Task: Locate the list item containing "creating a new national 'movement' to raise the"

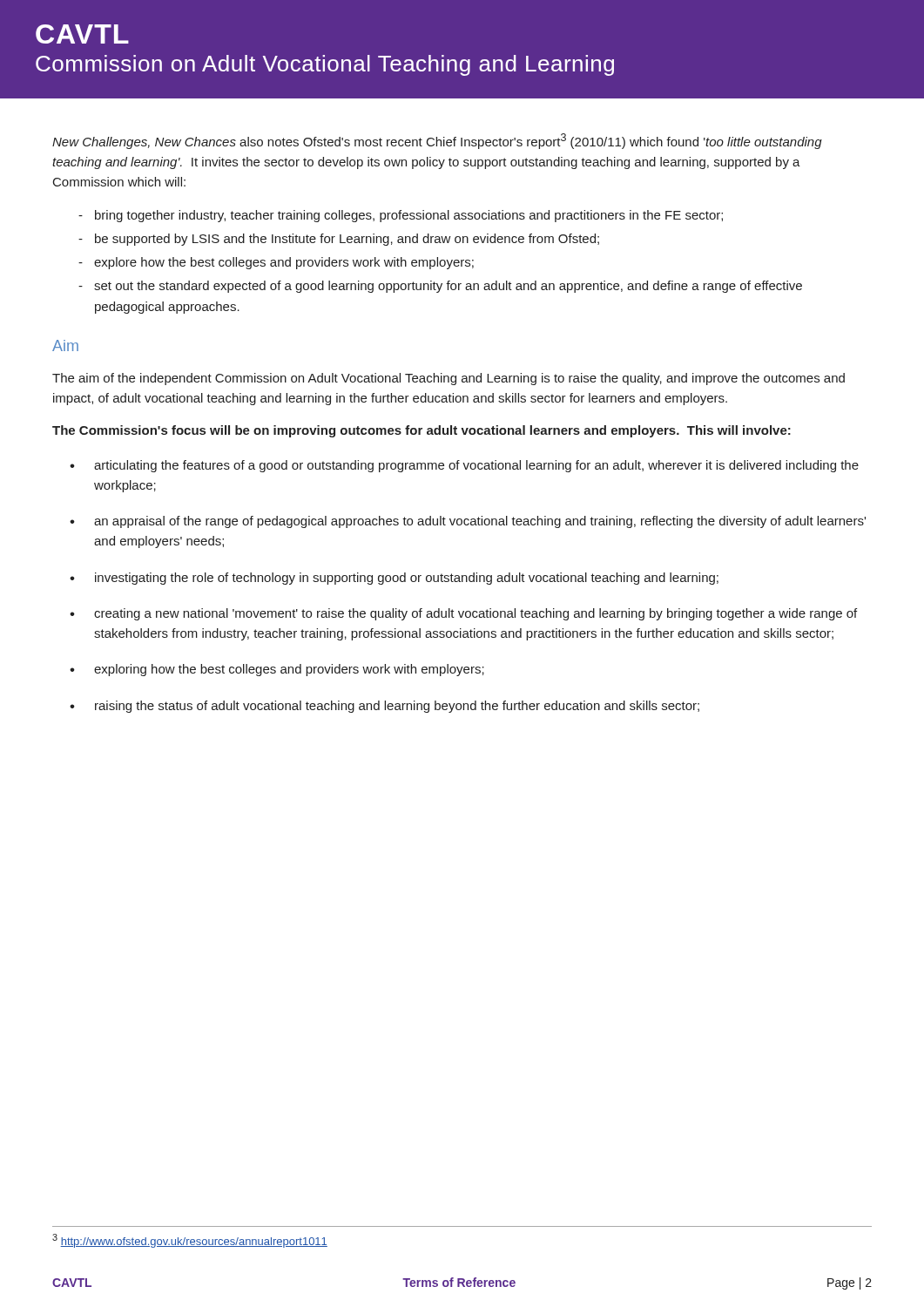Action: click(x=476, y=623)
